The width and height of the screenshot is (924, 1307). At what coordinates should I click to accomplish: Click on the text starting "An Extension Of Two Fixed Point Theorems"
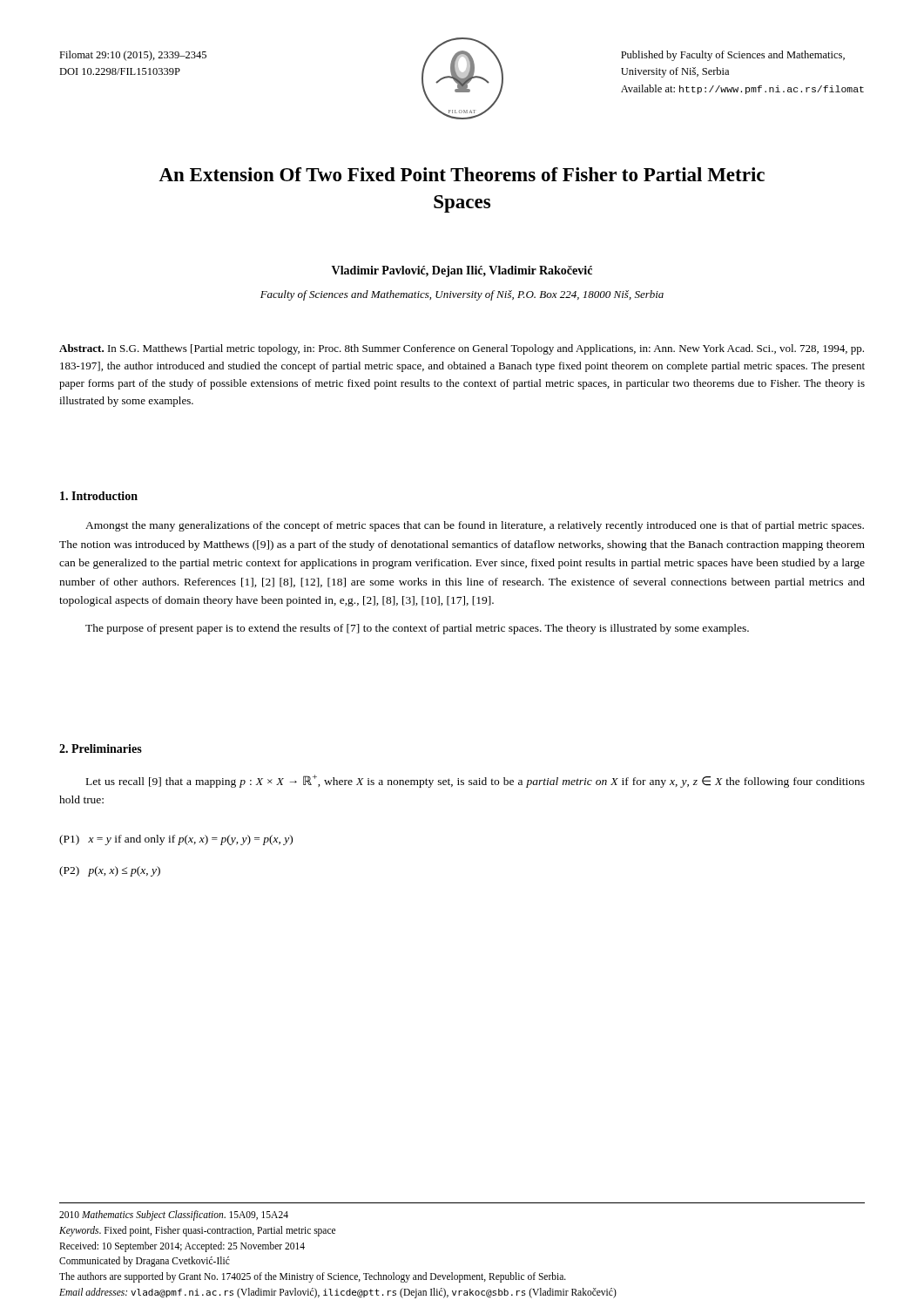pyautogui.click(x=462, y=188)
